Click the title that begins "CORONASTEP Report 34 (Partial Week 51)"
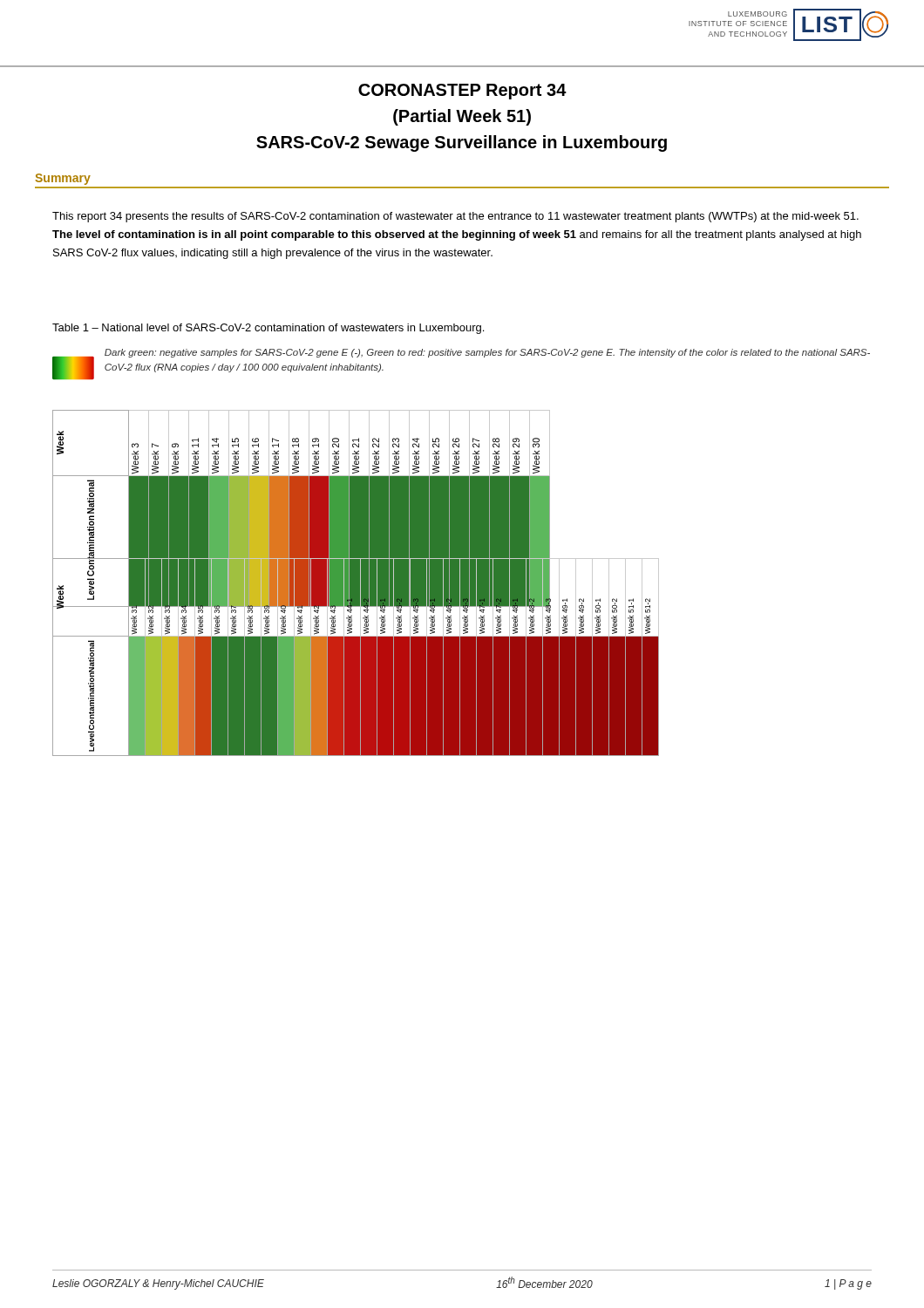Viewport: 924px width, 1308px height. (462, 116)
